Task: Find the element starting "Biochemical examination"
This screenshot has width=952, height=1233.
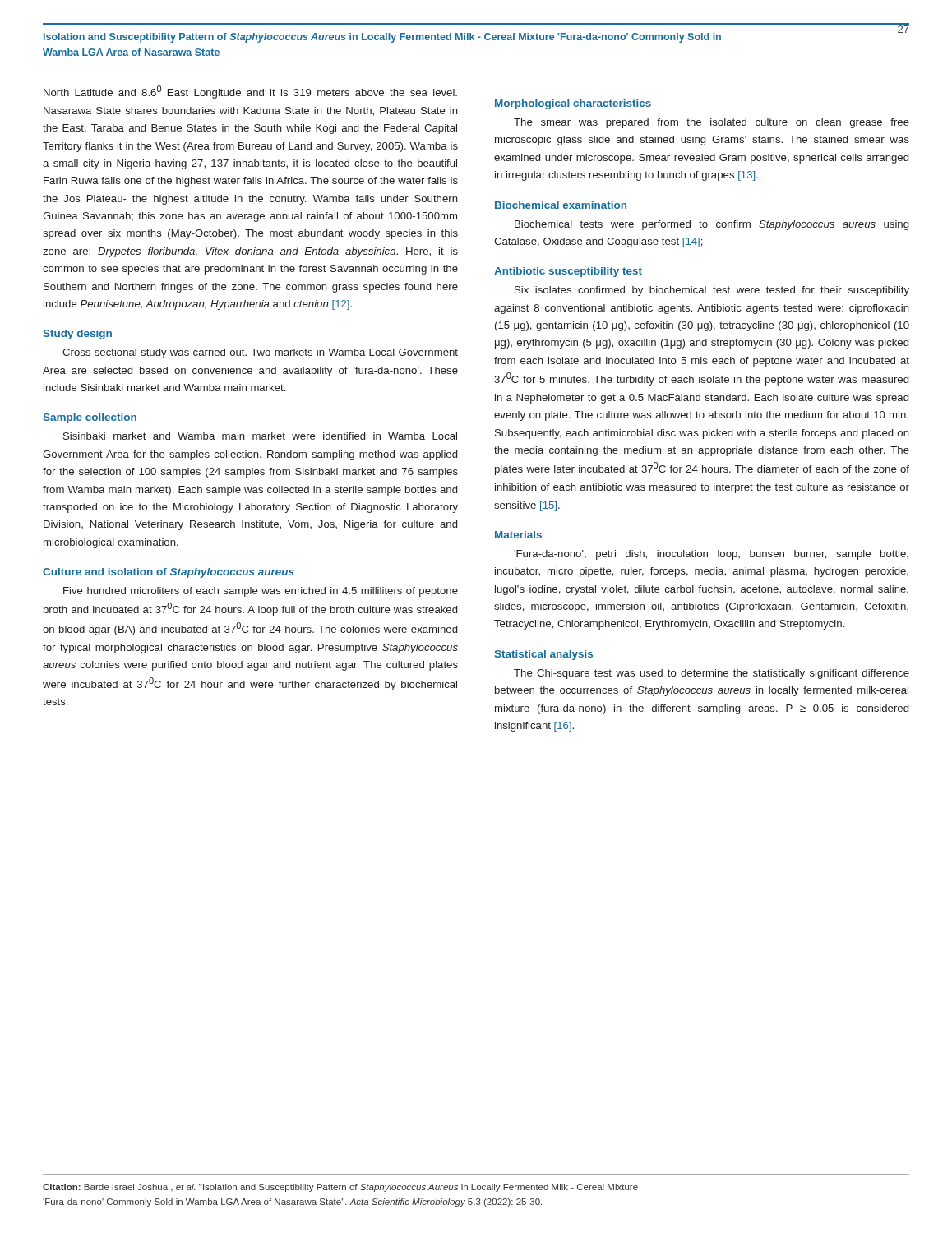Action: pos(561,205)
